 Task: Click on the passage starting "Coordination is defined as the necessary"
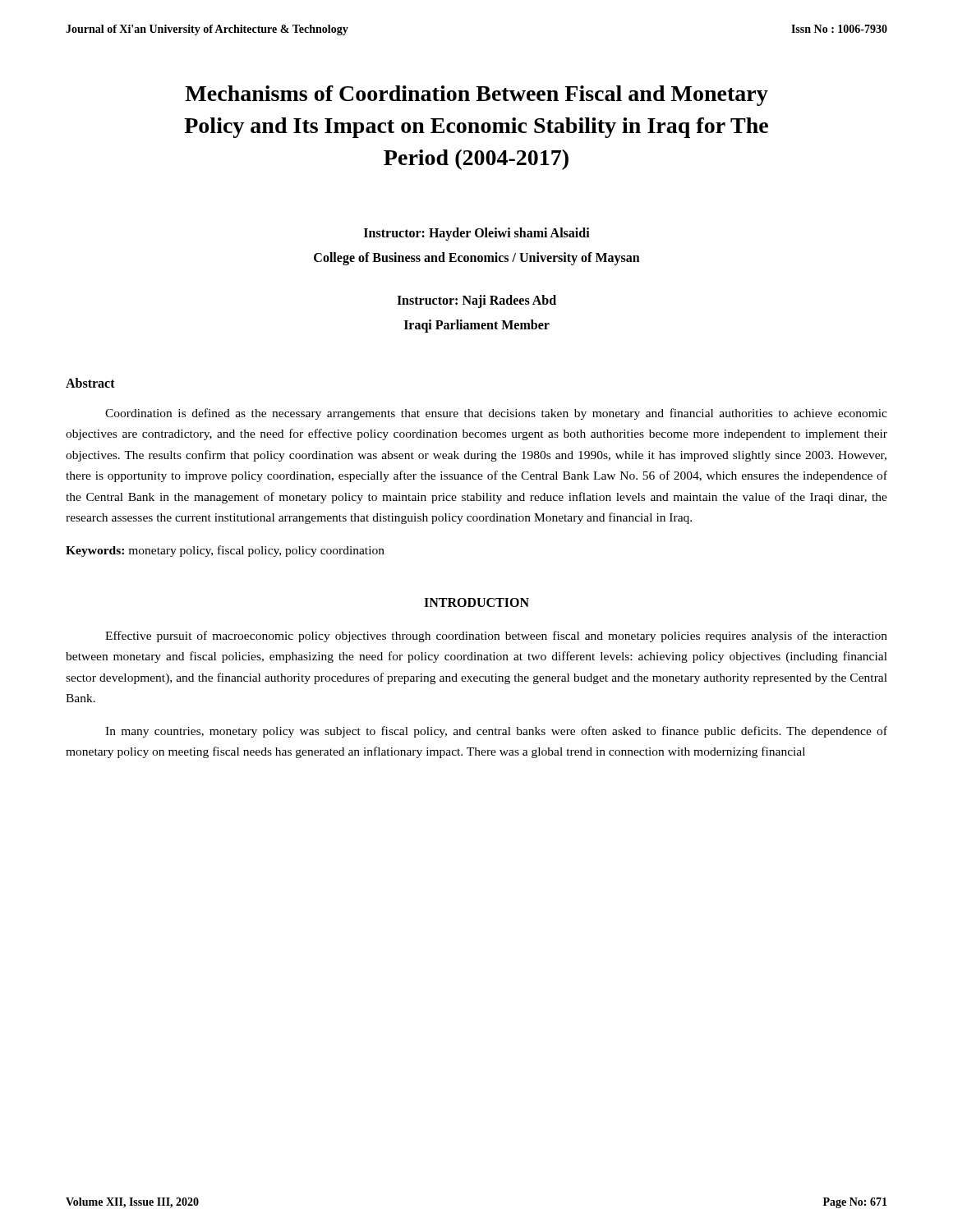(476, 465)
